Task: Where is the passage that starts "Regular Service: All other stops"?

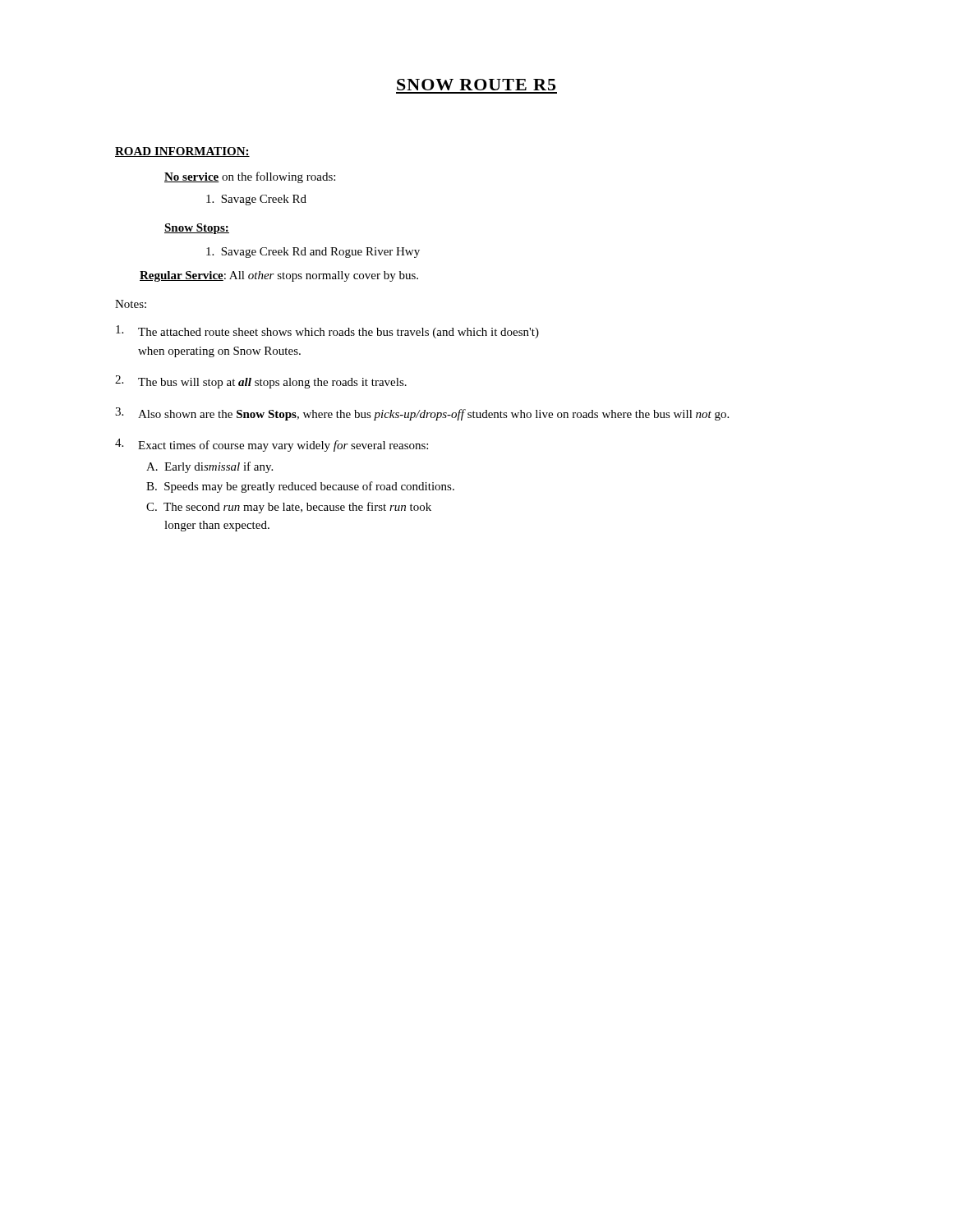Action: pos(279,275)
